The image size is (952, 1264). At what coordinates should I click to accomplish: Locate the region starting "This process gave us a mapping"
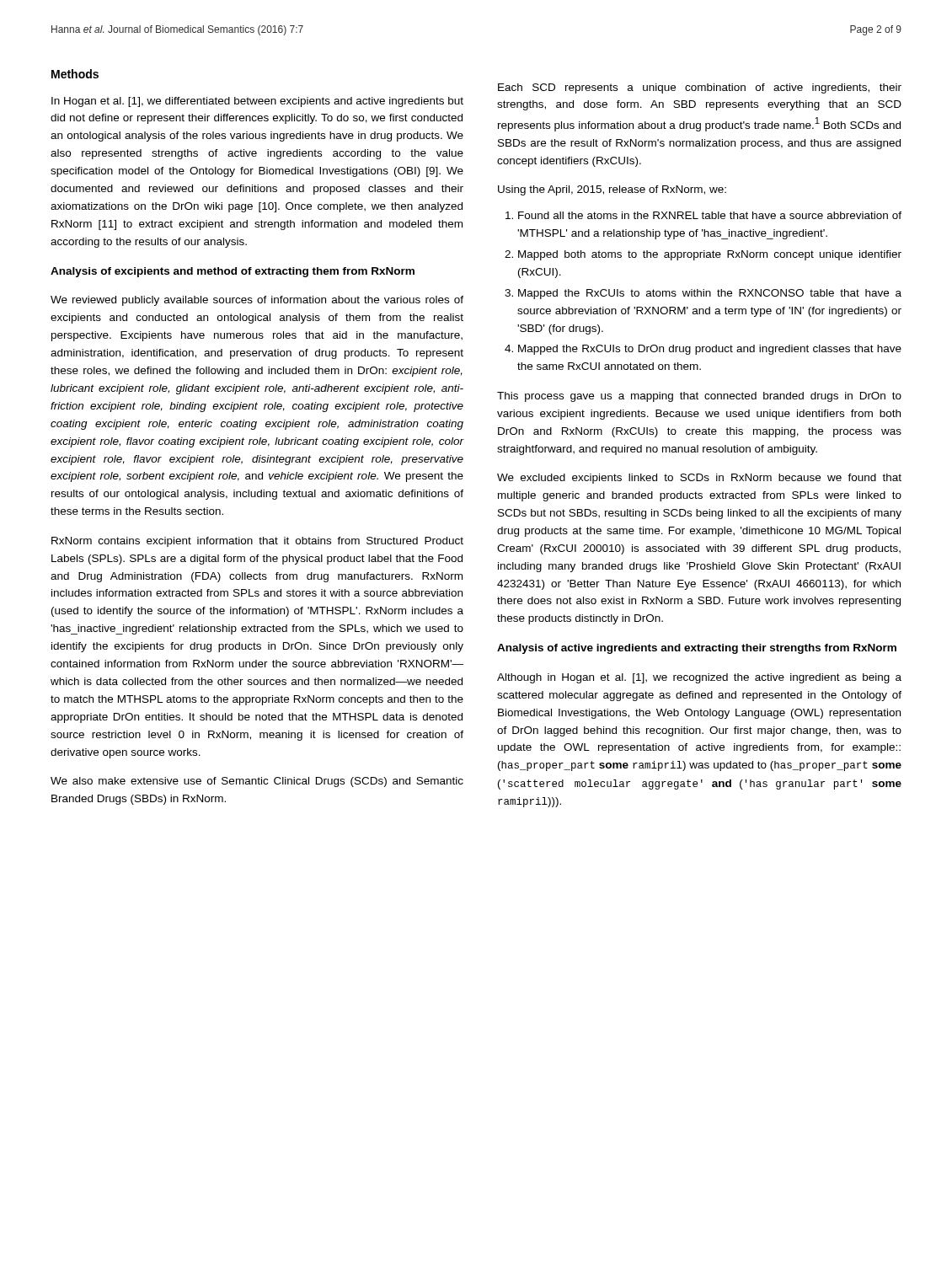pyautogui.click(x=699, y=423)
